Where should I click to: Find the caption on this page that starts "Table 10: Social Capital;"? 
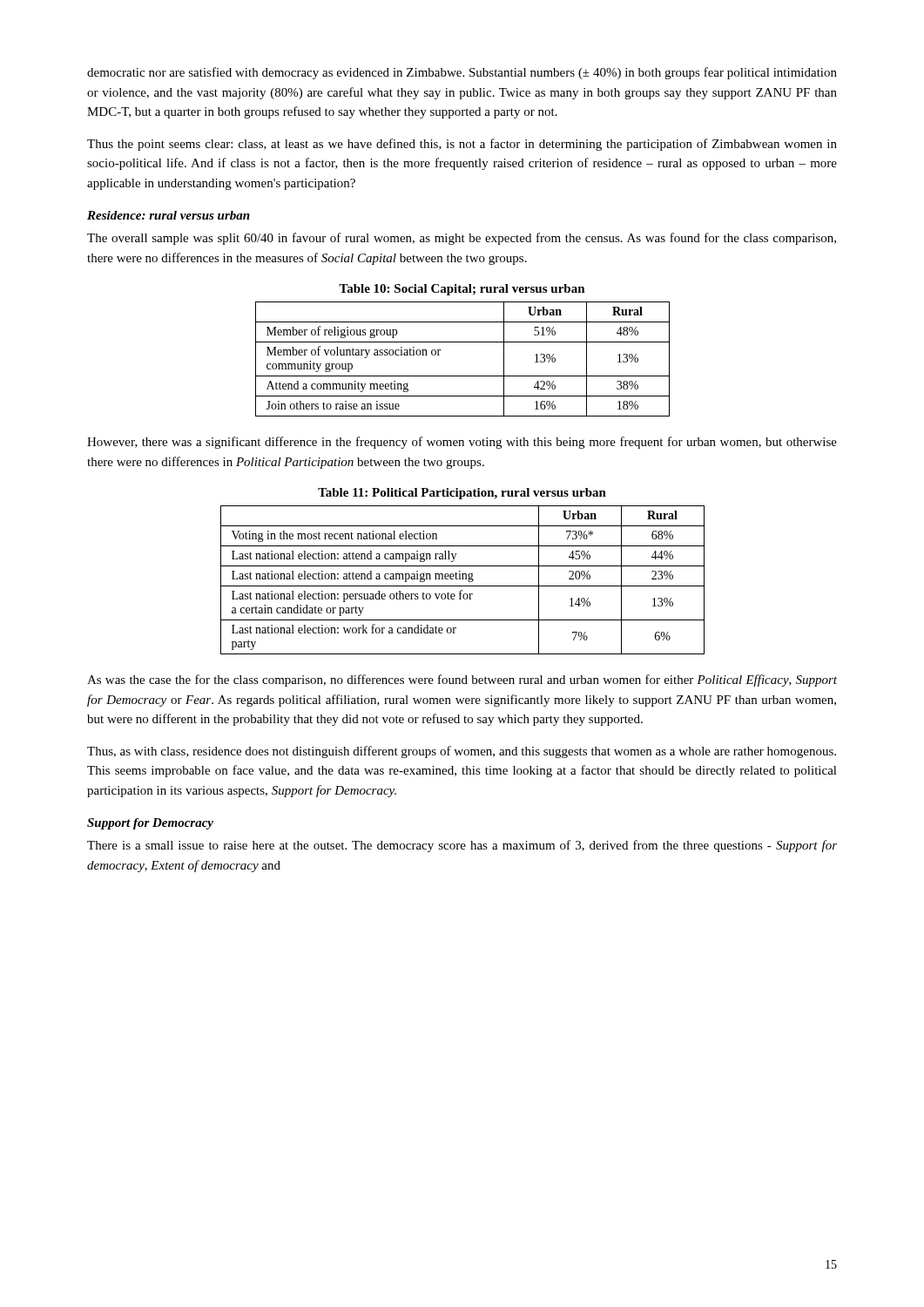pyautogui.click(x=462, y=288)
